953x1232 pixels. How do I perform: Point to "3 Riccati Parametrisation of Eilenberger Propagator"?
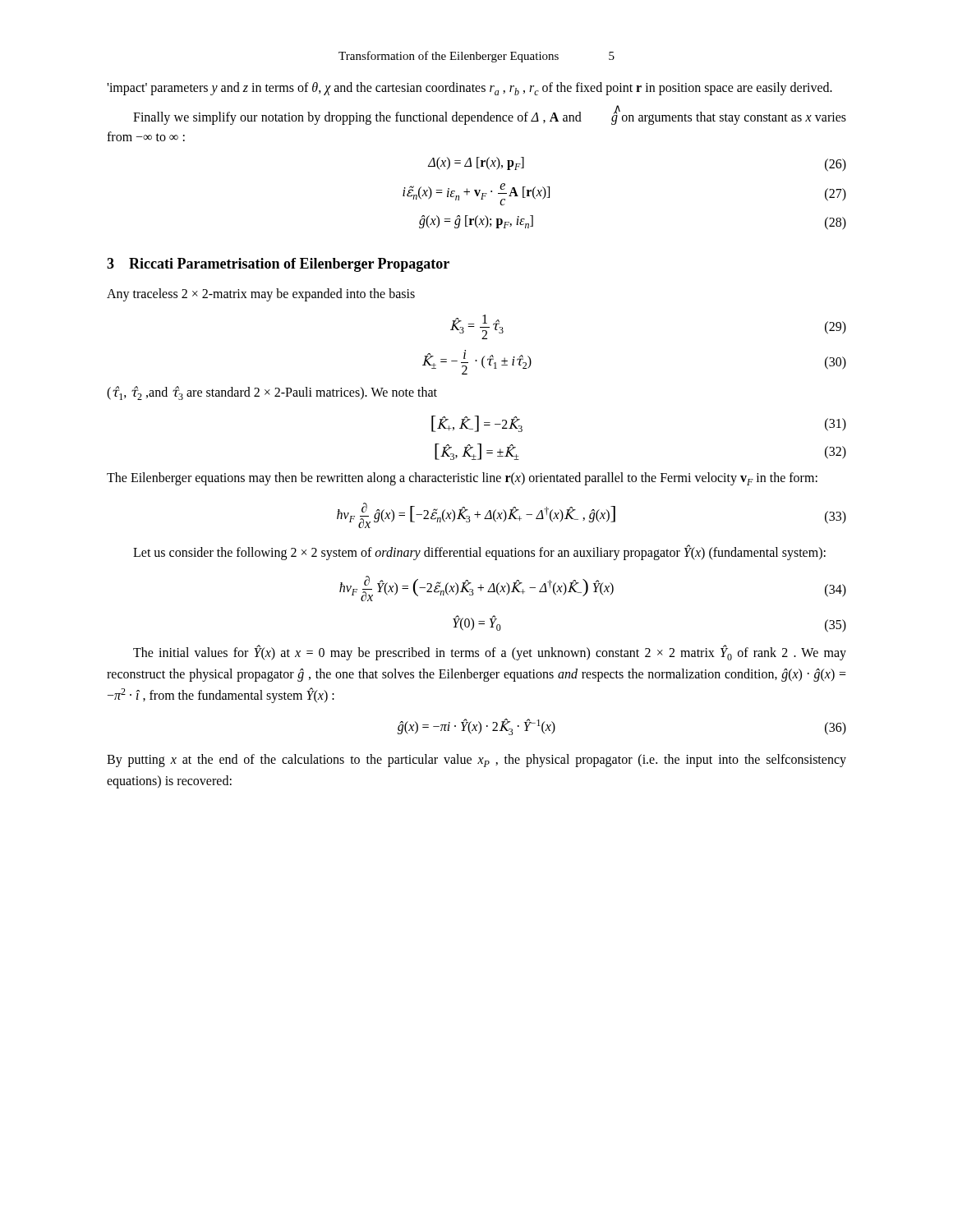click(x=278, y=265)
